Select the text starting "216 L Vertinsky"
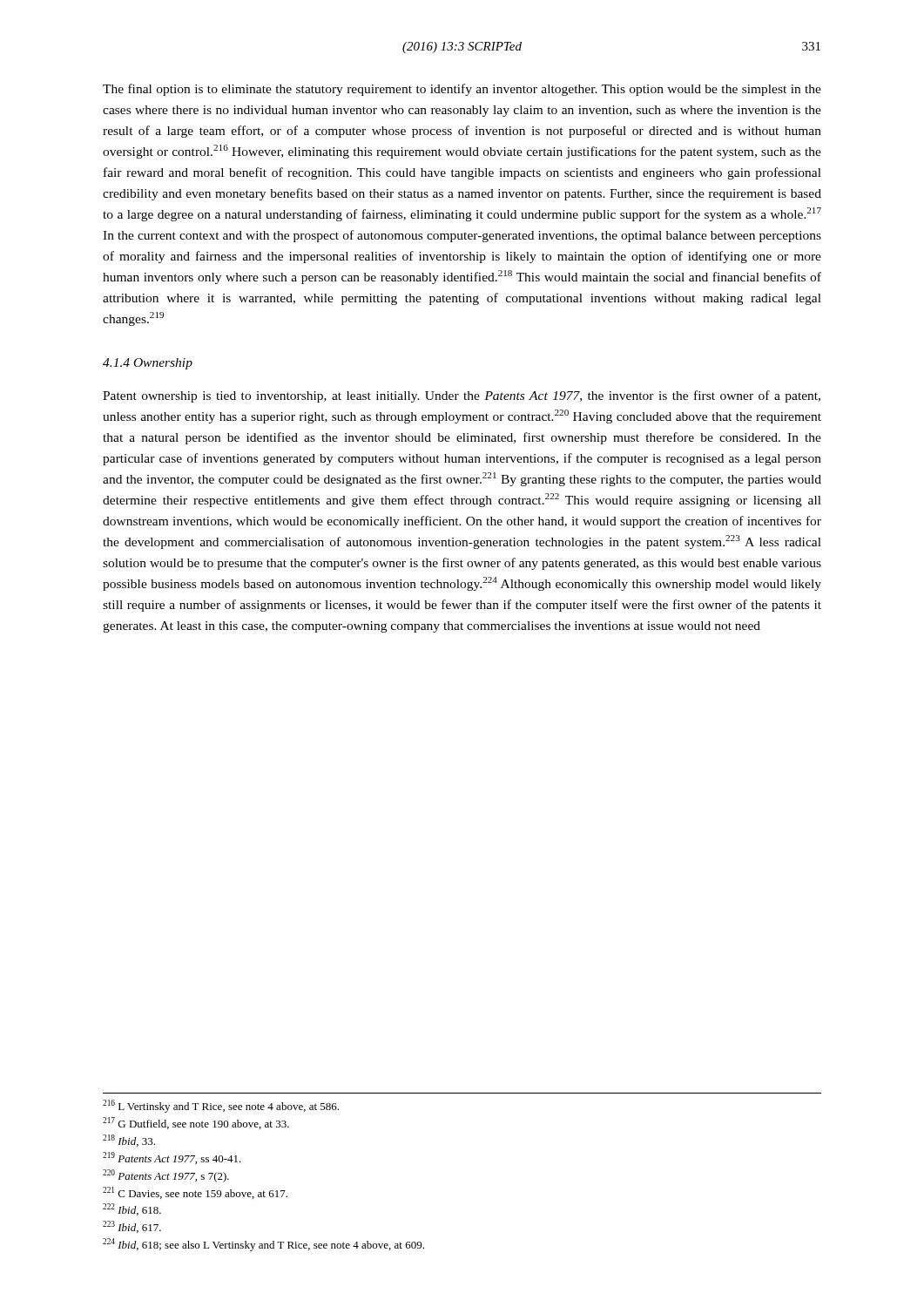 (221, 1106)
